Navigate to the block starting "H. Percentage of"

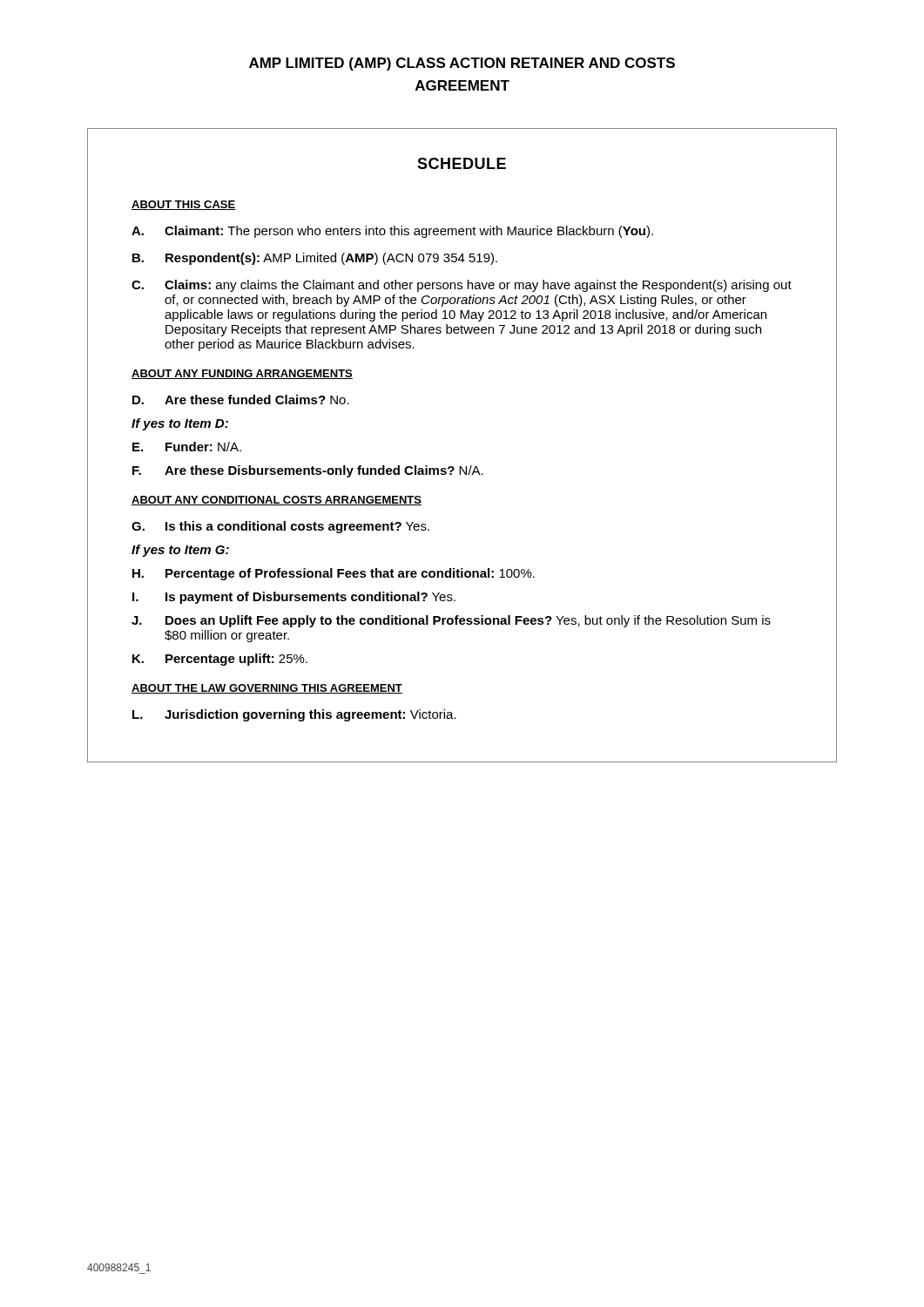click(462, 573)
